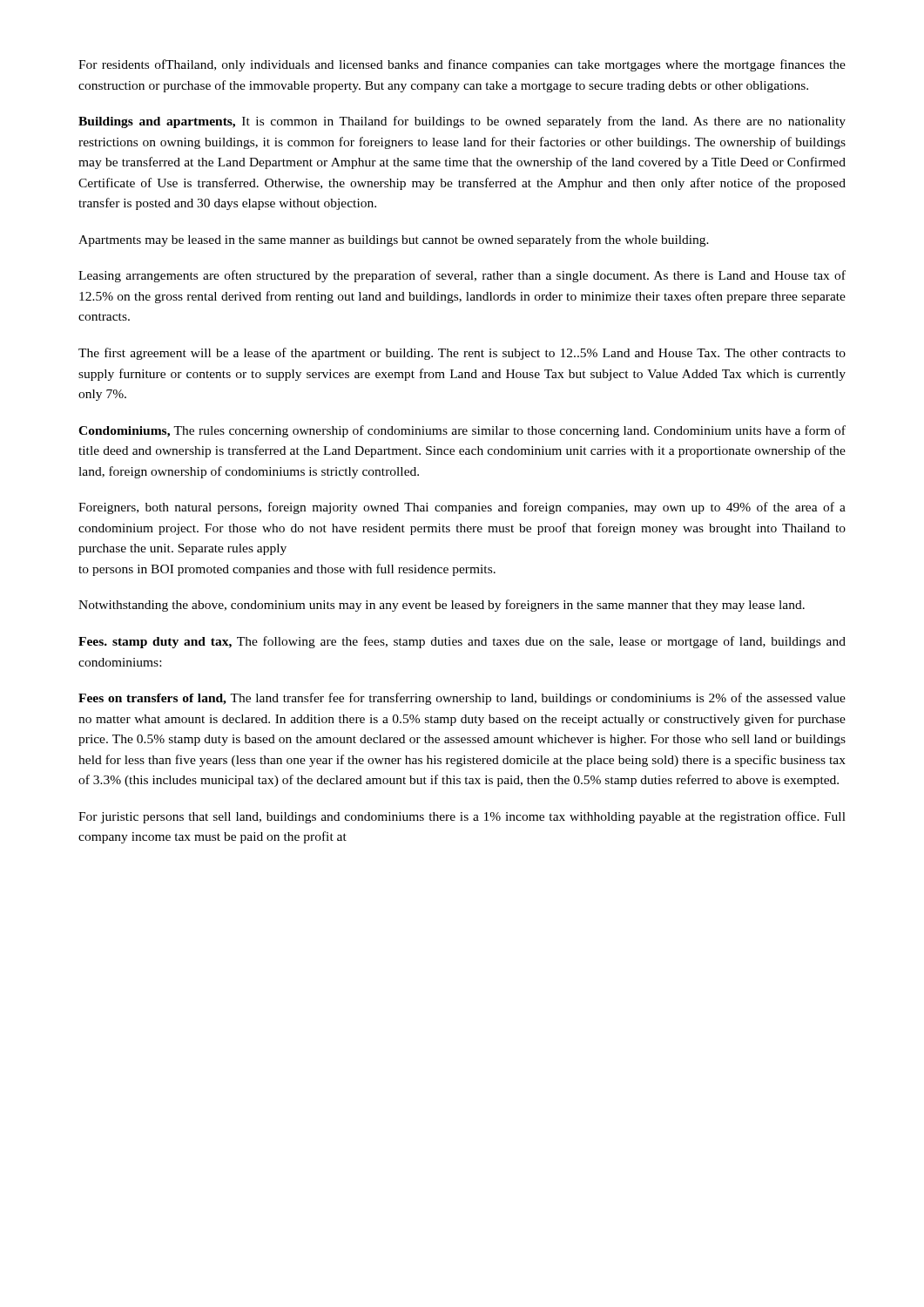Select the text block with the text "Buildings and apartments, It is"
This screenshot has width=924, height=1307.
tap(462, 162)
